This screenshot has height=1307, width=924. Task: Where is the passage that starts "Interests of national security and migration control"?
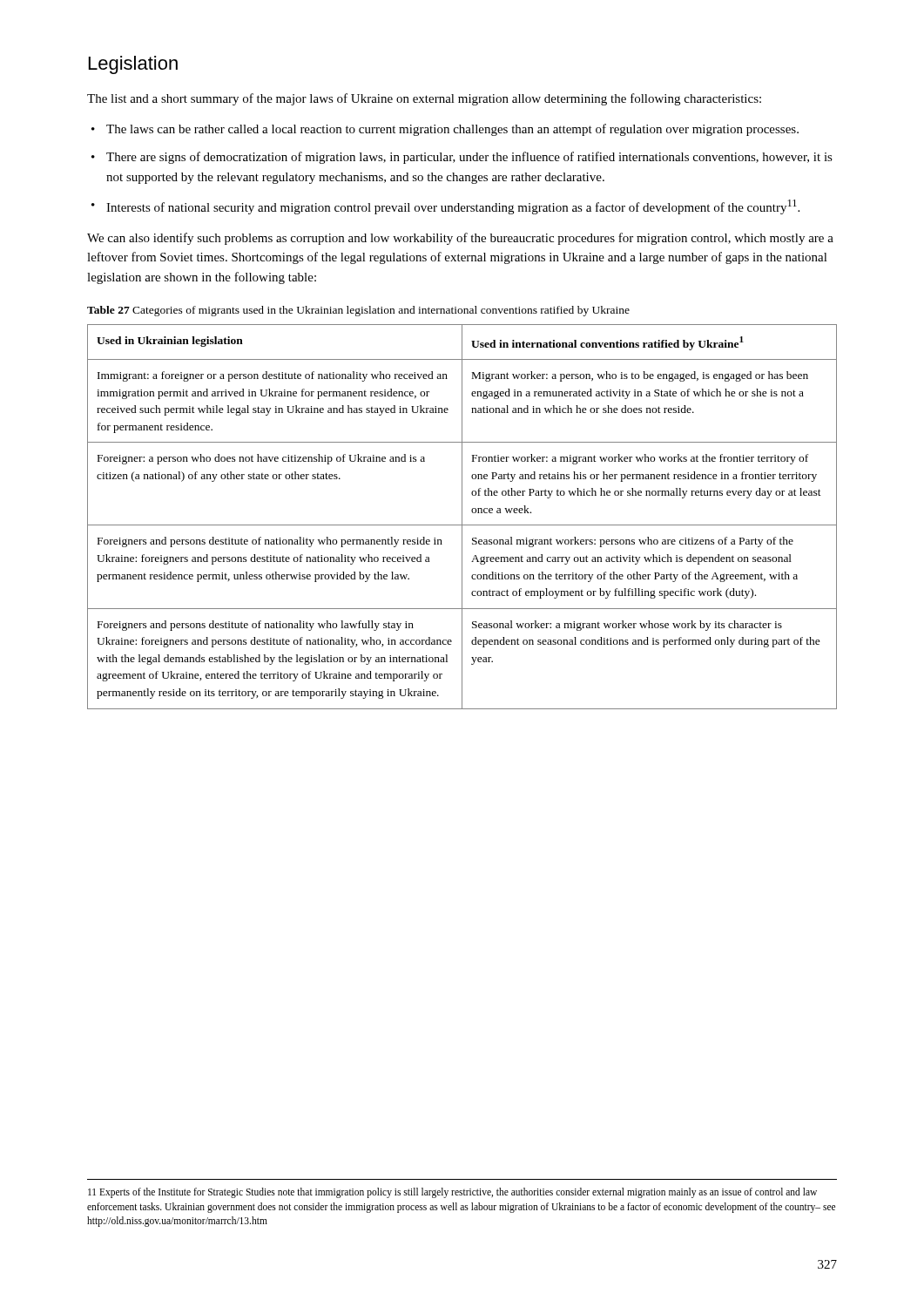(453, 206)
